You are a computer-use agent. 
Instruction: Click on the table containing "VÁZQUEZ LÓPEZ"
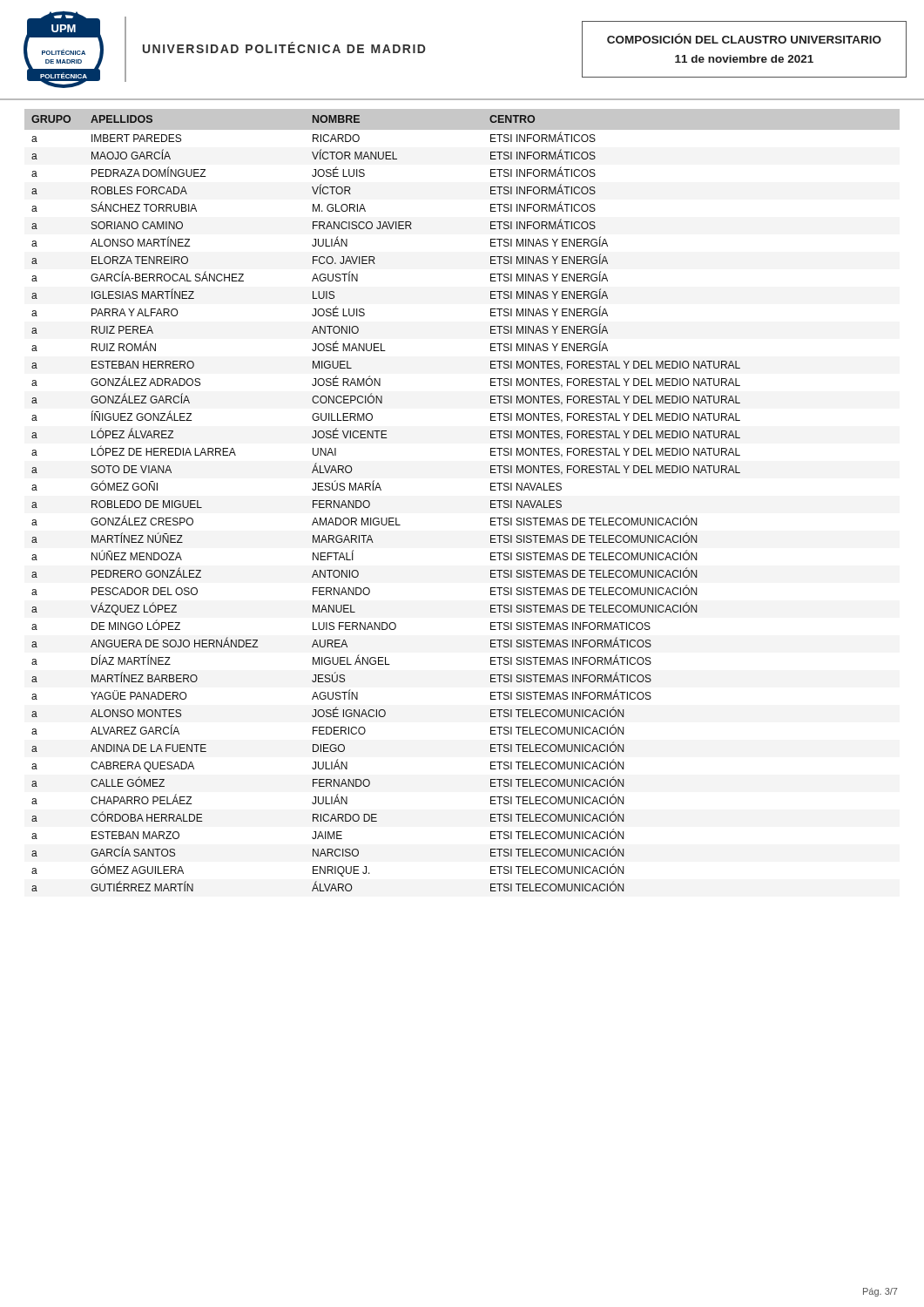point(462,686)
